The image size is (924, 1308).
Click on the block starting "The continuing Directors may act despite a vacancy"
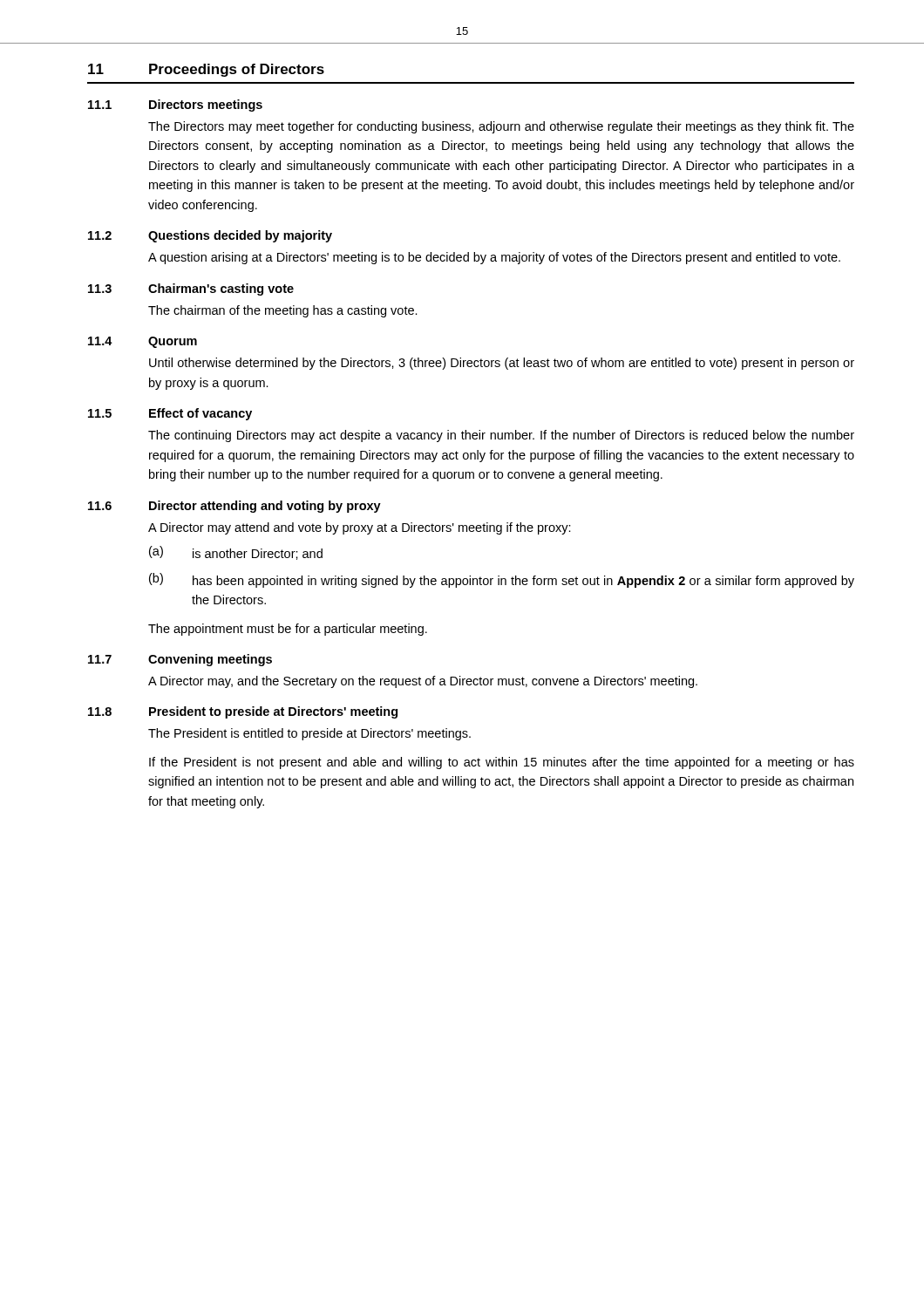[x=501, y=455]
